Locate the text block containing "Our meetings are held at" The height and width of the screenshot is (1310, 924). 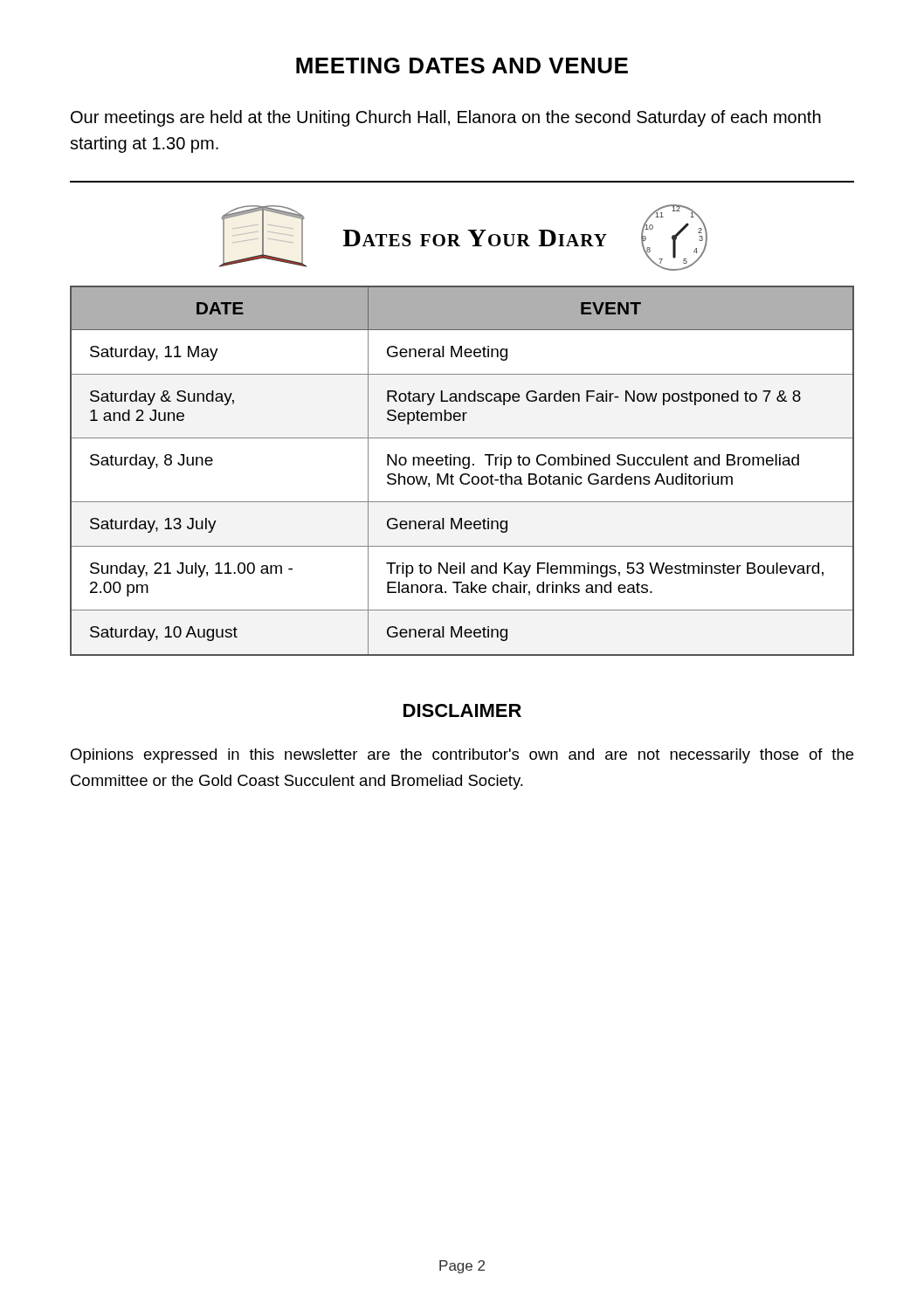446,130
